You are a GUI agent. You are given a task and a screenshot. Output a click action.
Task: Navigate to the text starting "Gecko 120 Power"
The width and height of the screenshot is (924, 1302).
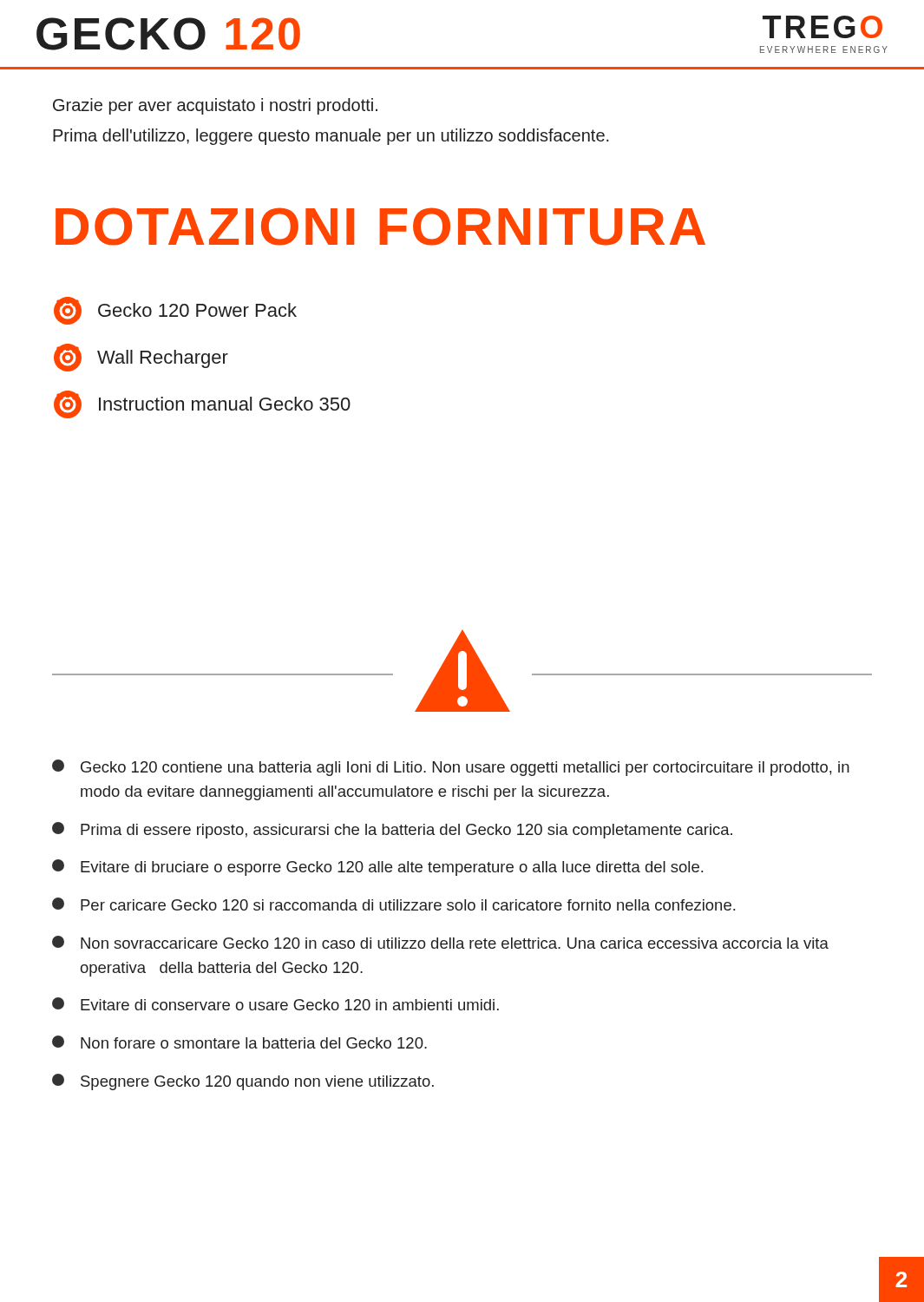[x=174, y=311]
